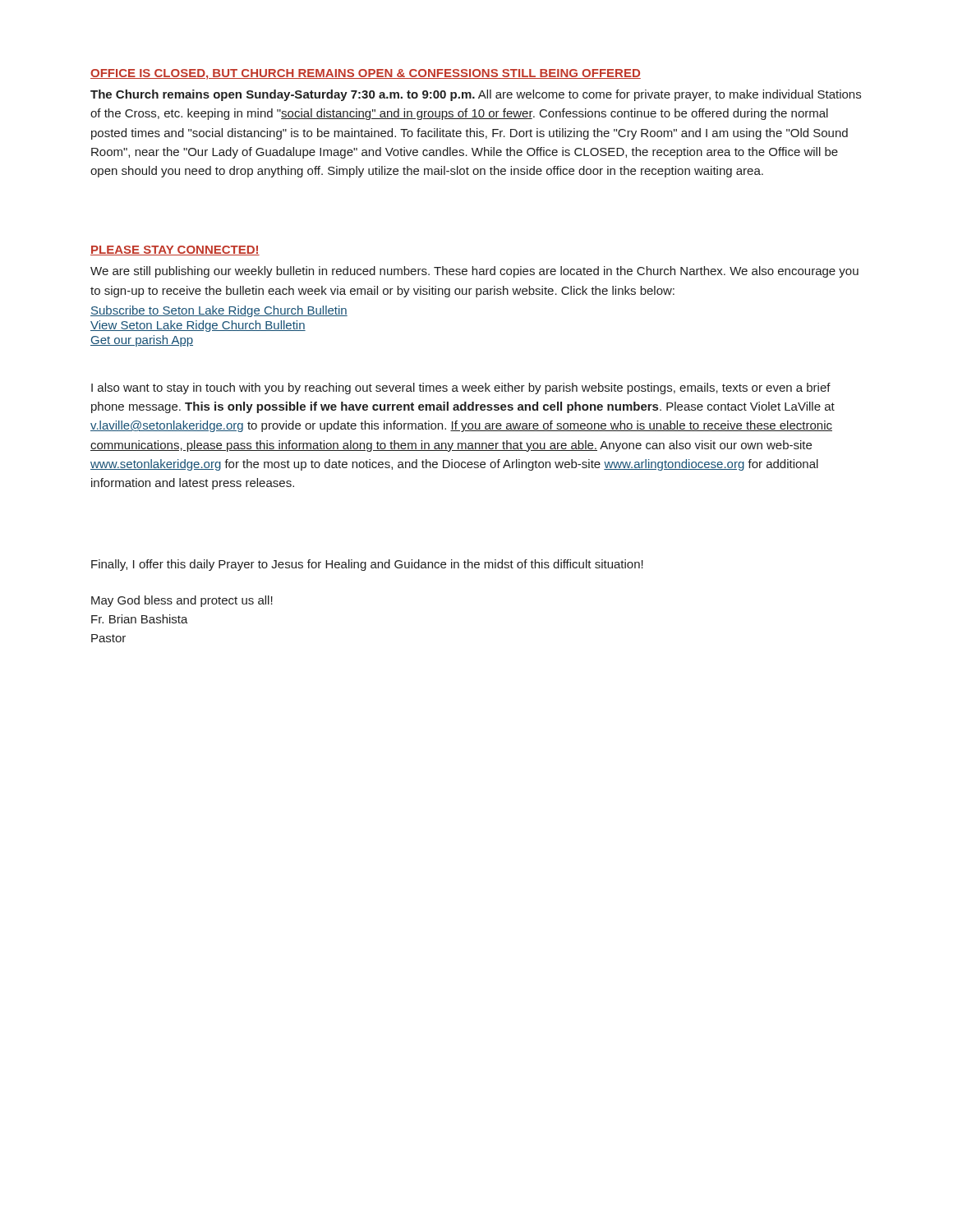Find the list item that reads "Subscribe to Seton Lake Ridge"

pyautogui.click(x=219, y=310)
